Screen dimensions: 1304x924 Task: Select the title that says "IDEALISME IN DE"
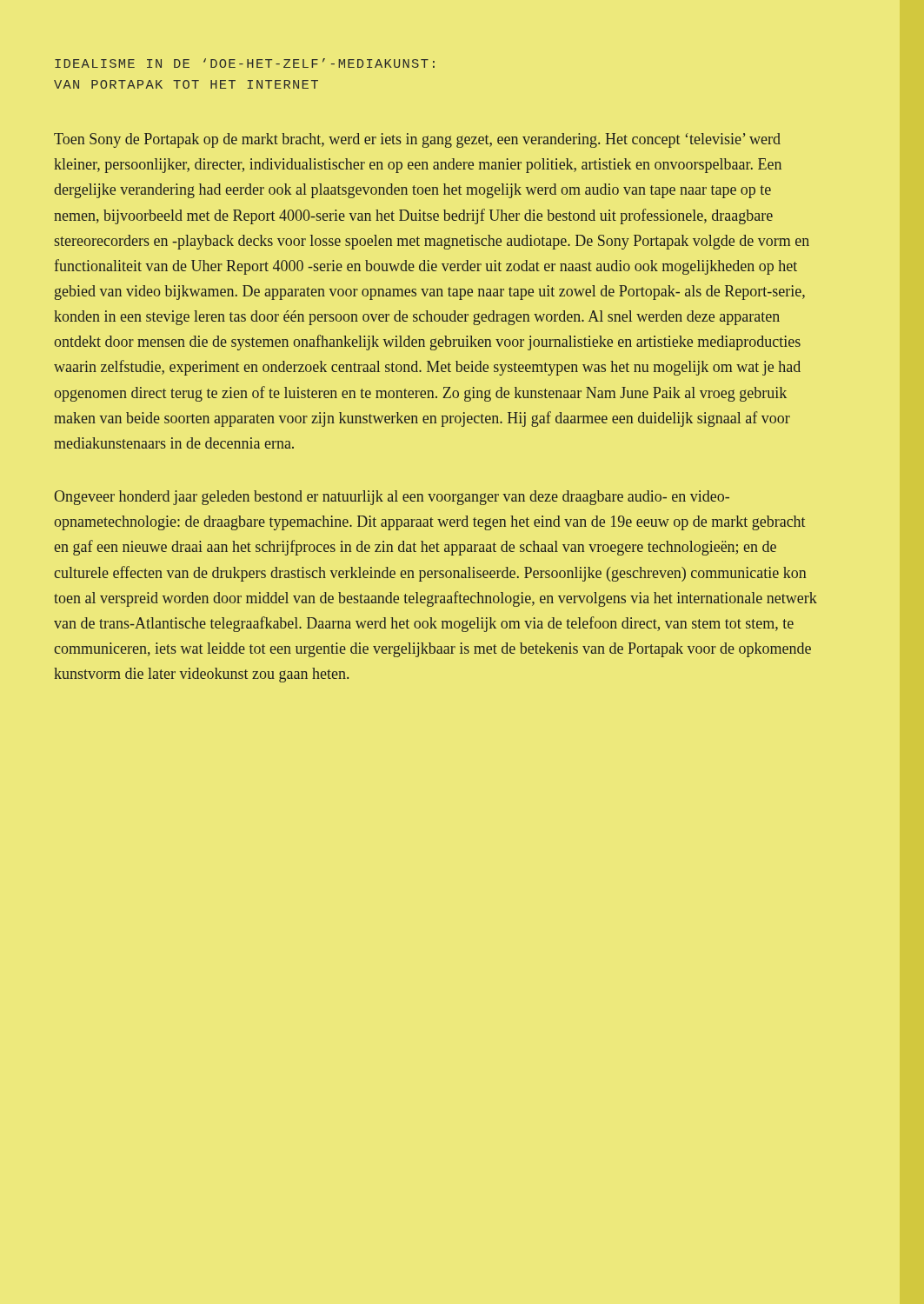pos(246,75)
